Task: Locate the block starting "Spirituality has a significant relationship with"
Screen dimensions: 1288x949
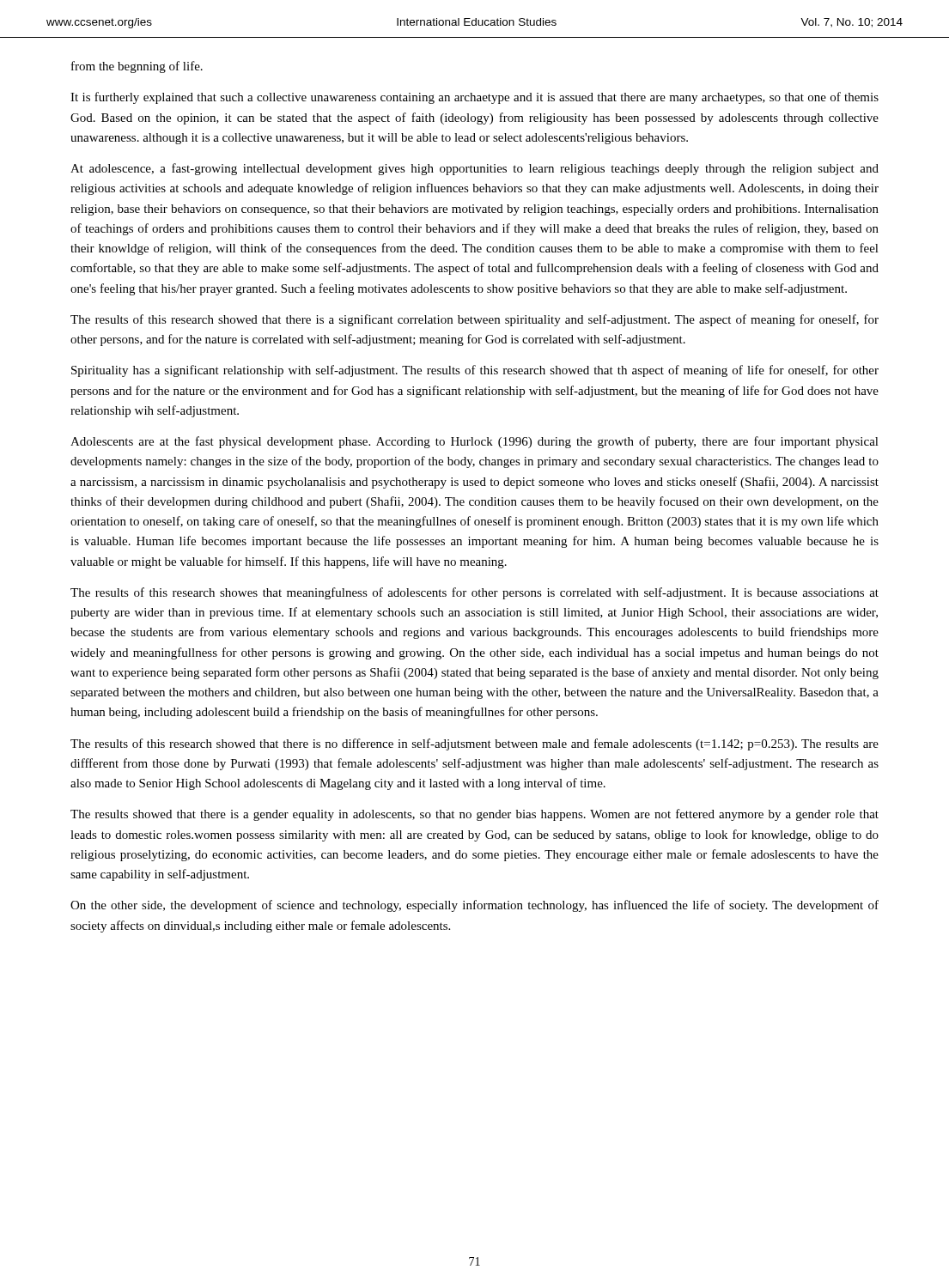Action: point(474,391)
